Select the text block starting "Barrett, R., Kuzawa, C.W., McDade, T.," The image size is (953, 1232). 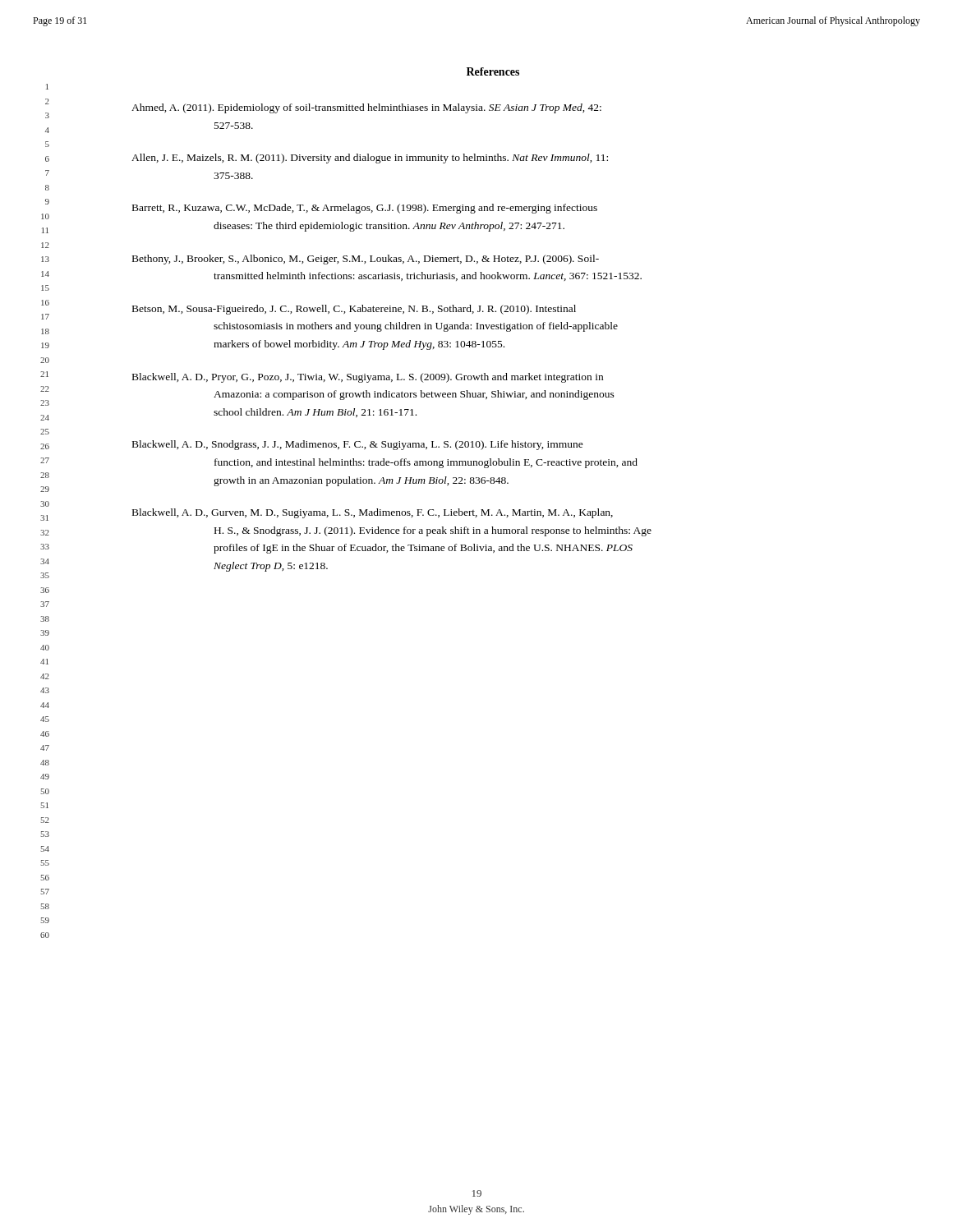click(513, 218)
